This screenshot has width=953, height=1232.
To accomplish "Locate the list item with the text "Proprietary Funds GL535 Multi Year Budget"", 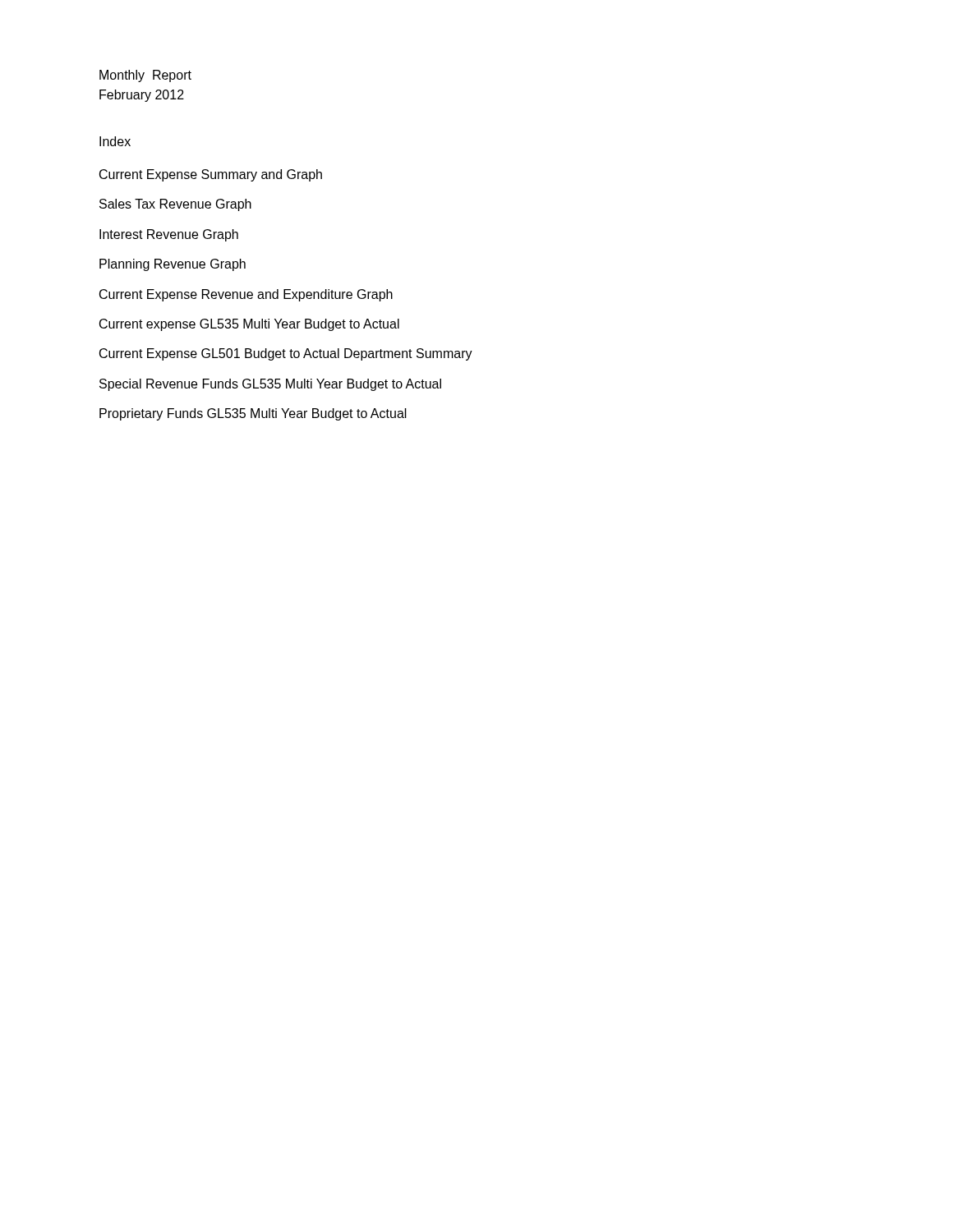I will [x=253, y=414].
